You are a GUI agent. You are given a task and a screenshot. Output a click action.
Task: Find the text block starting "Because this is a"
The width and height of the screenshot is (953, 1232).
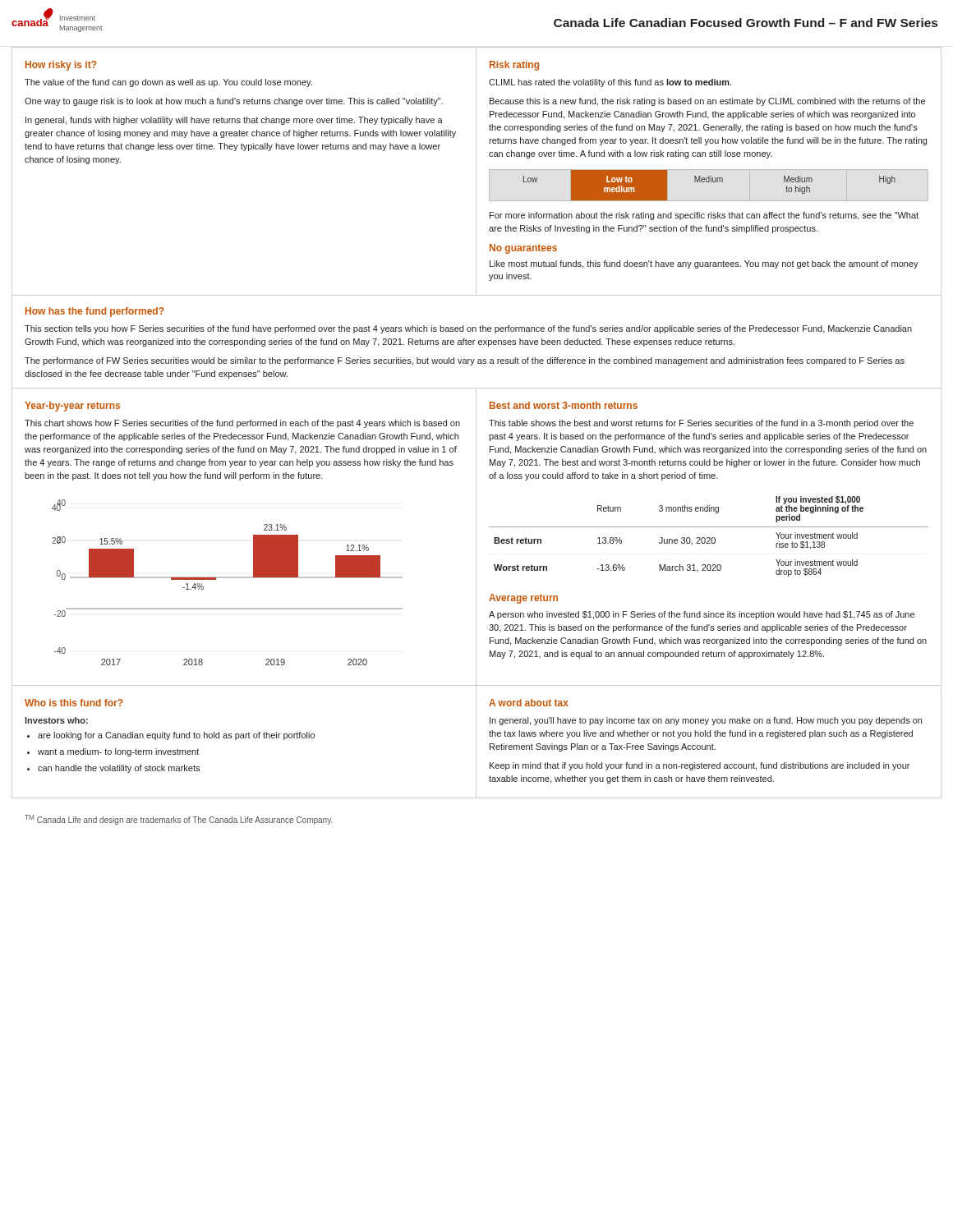(708, 127)
